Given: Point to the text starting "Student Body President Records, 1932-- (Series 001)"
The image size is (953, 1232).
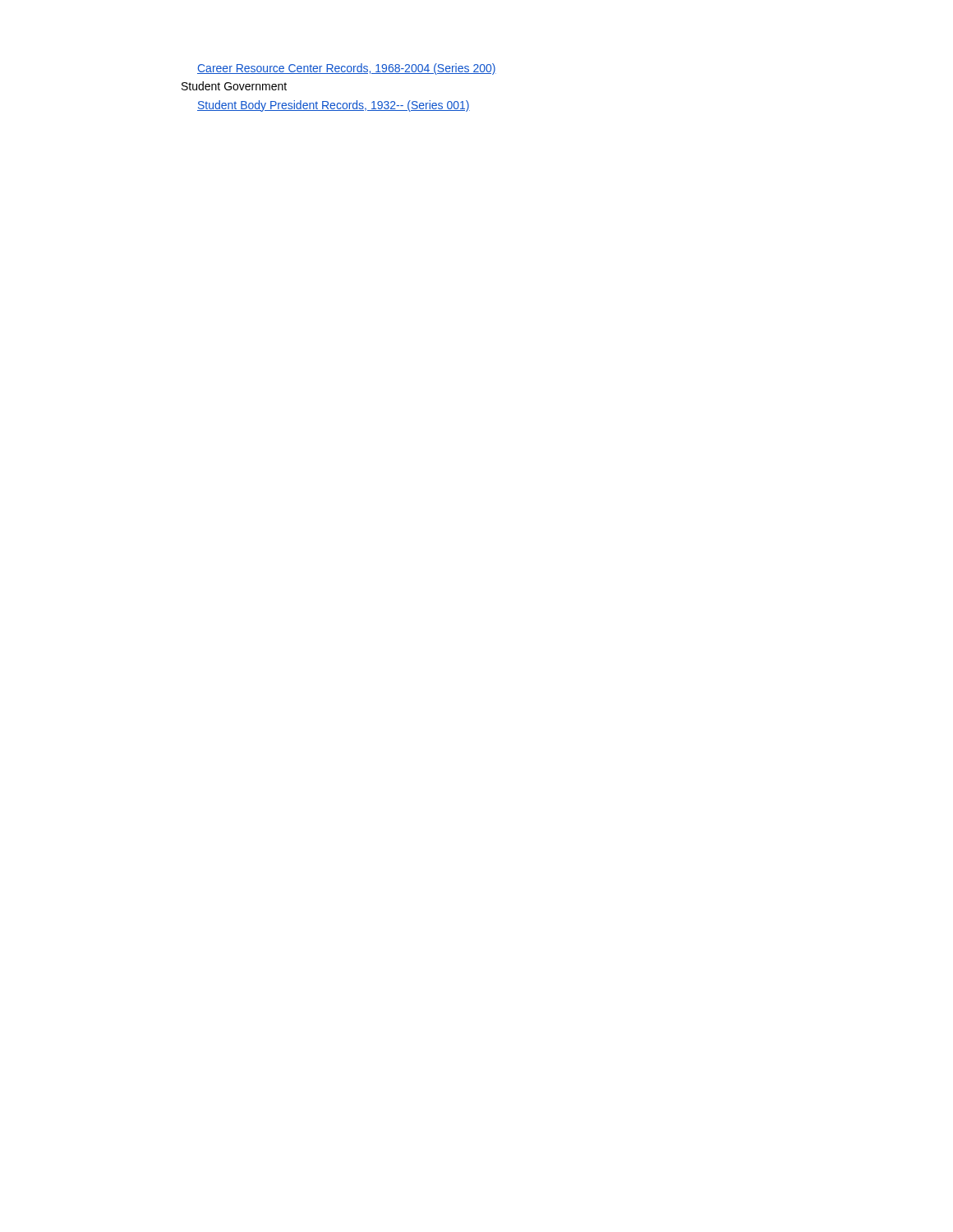Looking at the screenshot, I should pyautogui.click(x=333, y=105).
